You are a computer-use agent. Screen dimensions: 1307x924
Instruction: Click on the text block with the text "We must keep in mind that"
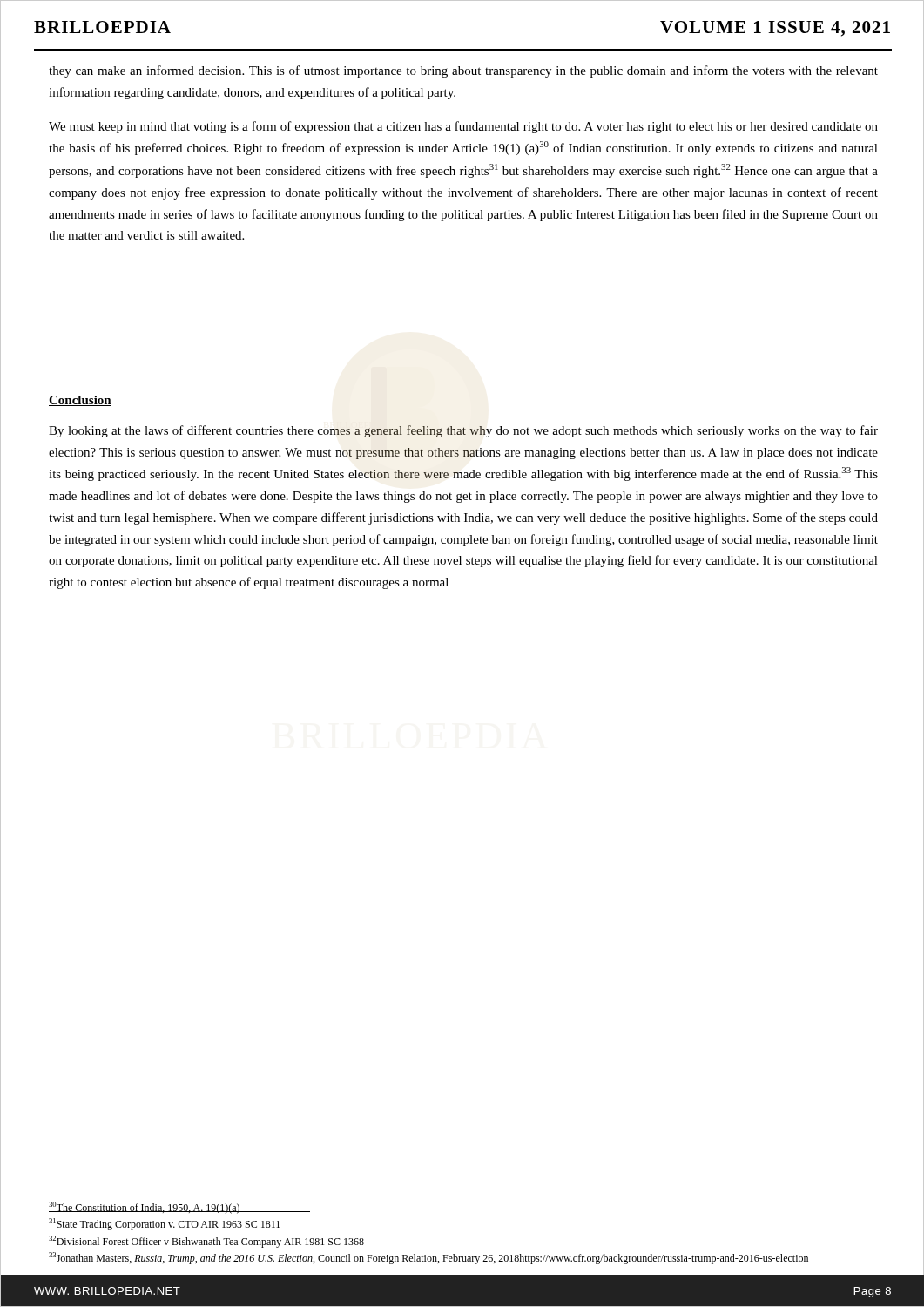[463, 181]
